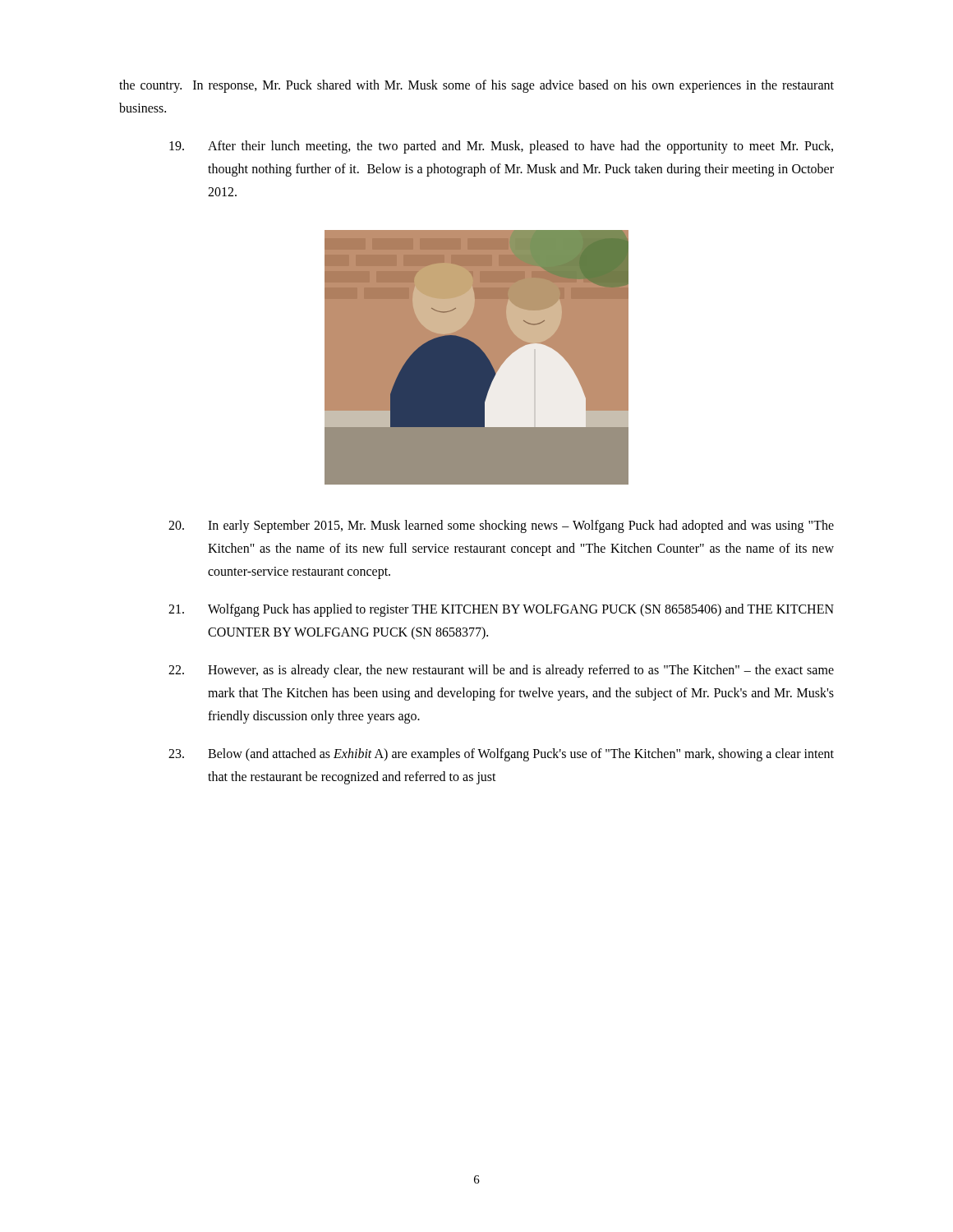Select the text block containing "However, as is already clear, the new restaurant"
953x1232 pixels.
click(x=476, y=693)
